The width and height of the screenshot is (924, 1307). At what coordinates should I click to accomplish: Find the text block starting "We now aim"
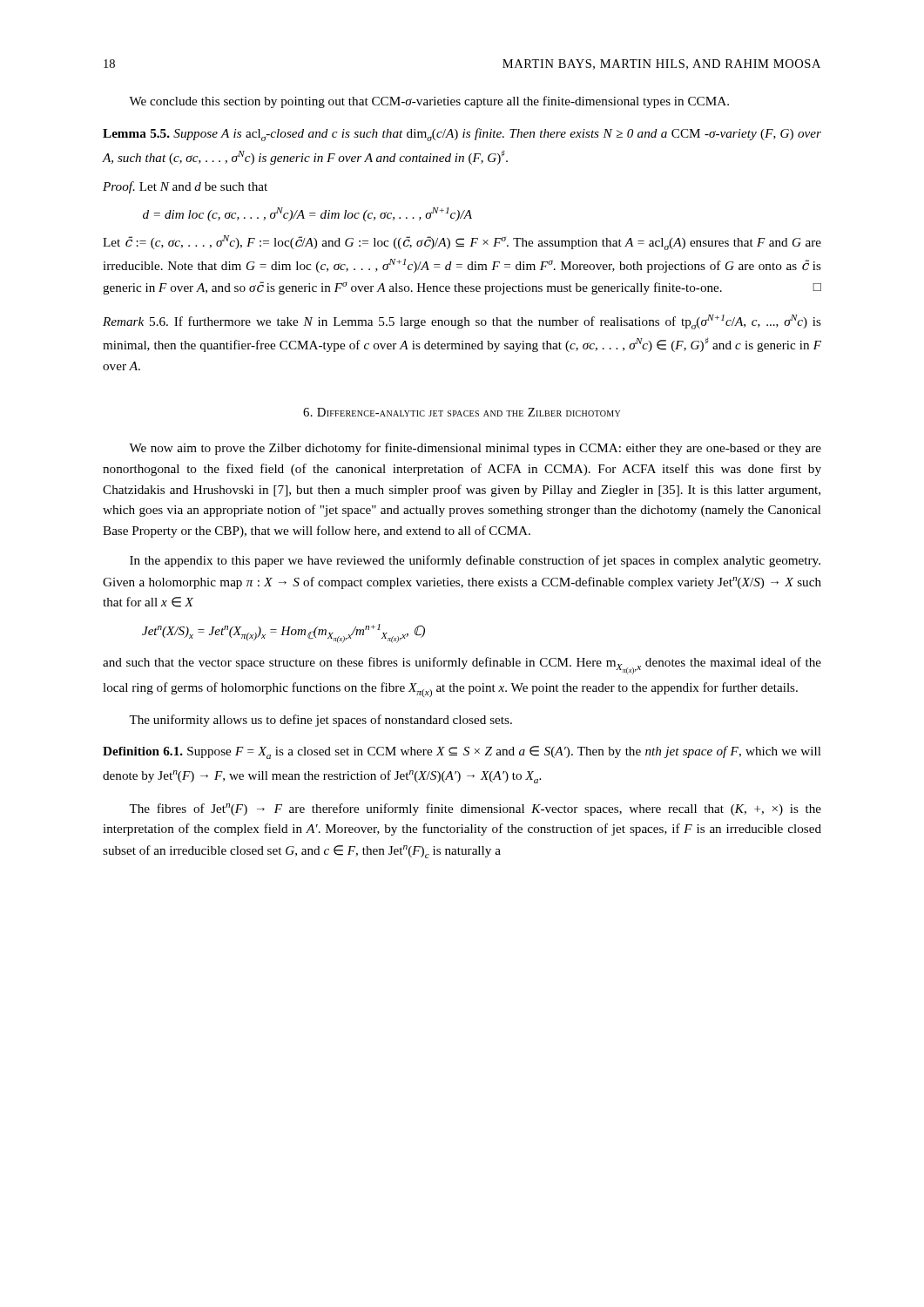[x=462, y=489]
